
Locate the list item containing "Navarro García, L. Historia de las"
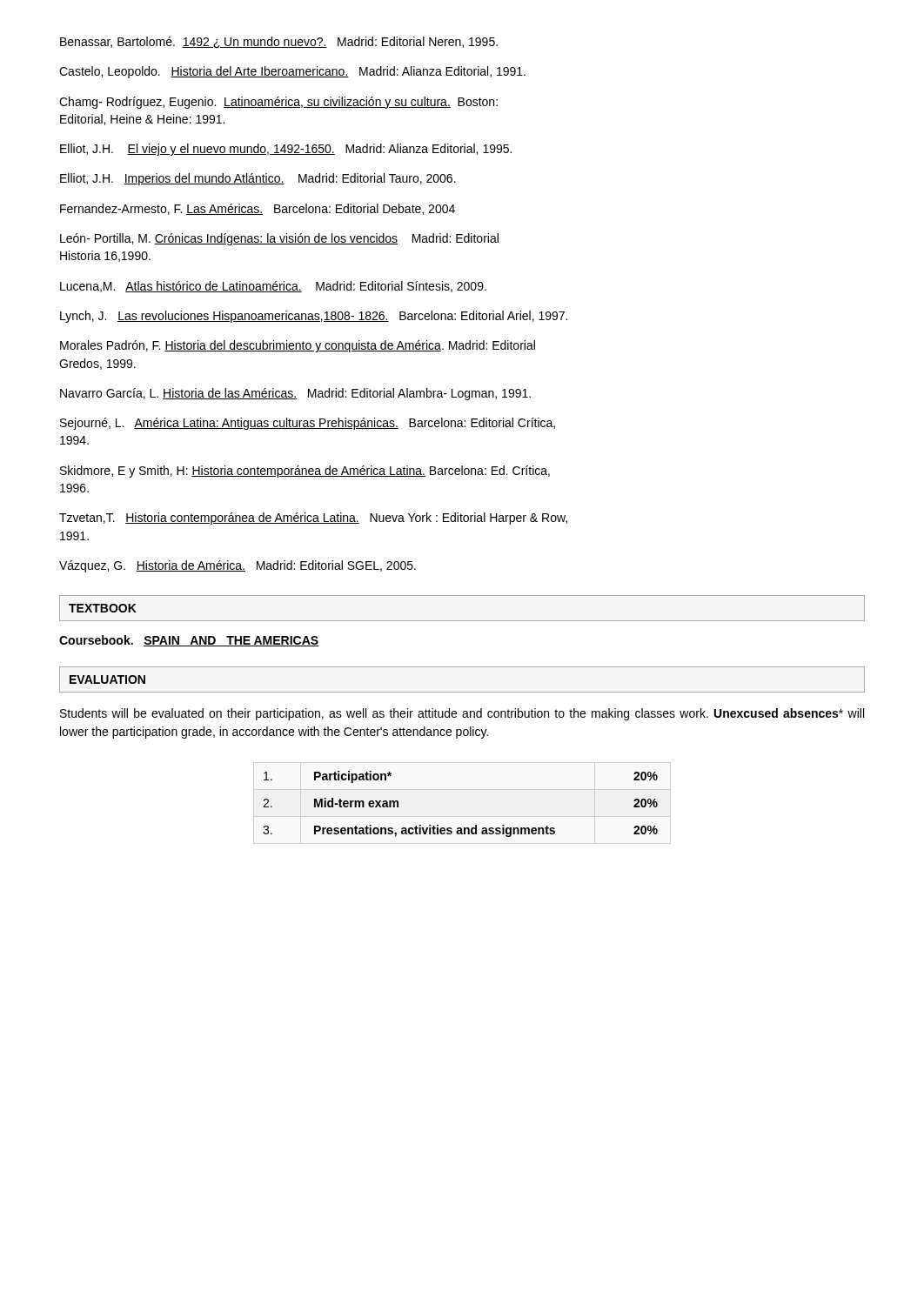295,393
